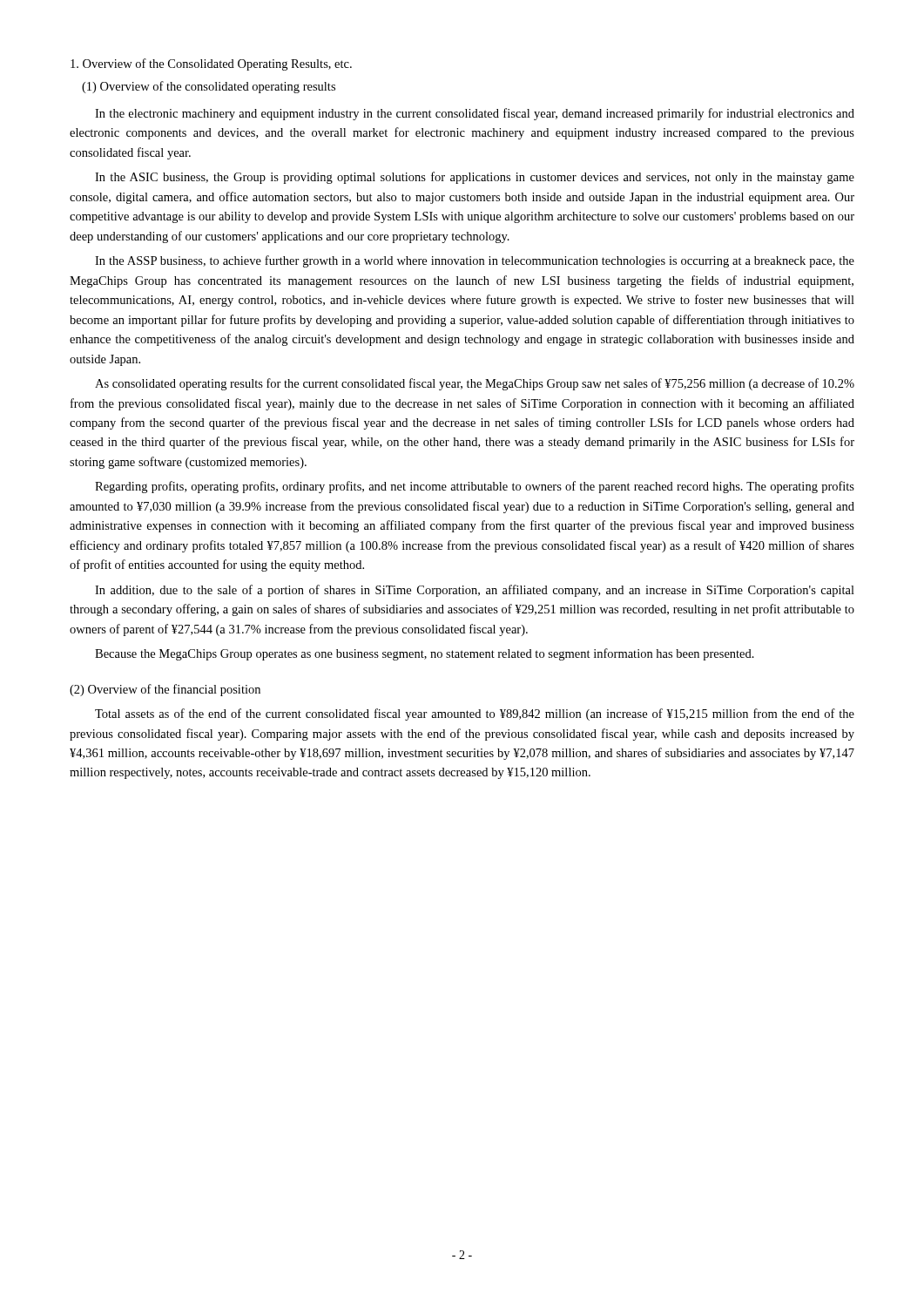This screenshot has height=1307, width=924.
Task: Click the section header that begins "1. Overview of the Consolidated Operating"
Action: [211, 64]
